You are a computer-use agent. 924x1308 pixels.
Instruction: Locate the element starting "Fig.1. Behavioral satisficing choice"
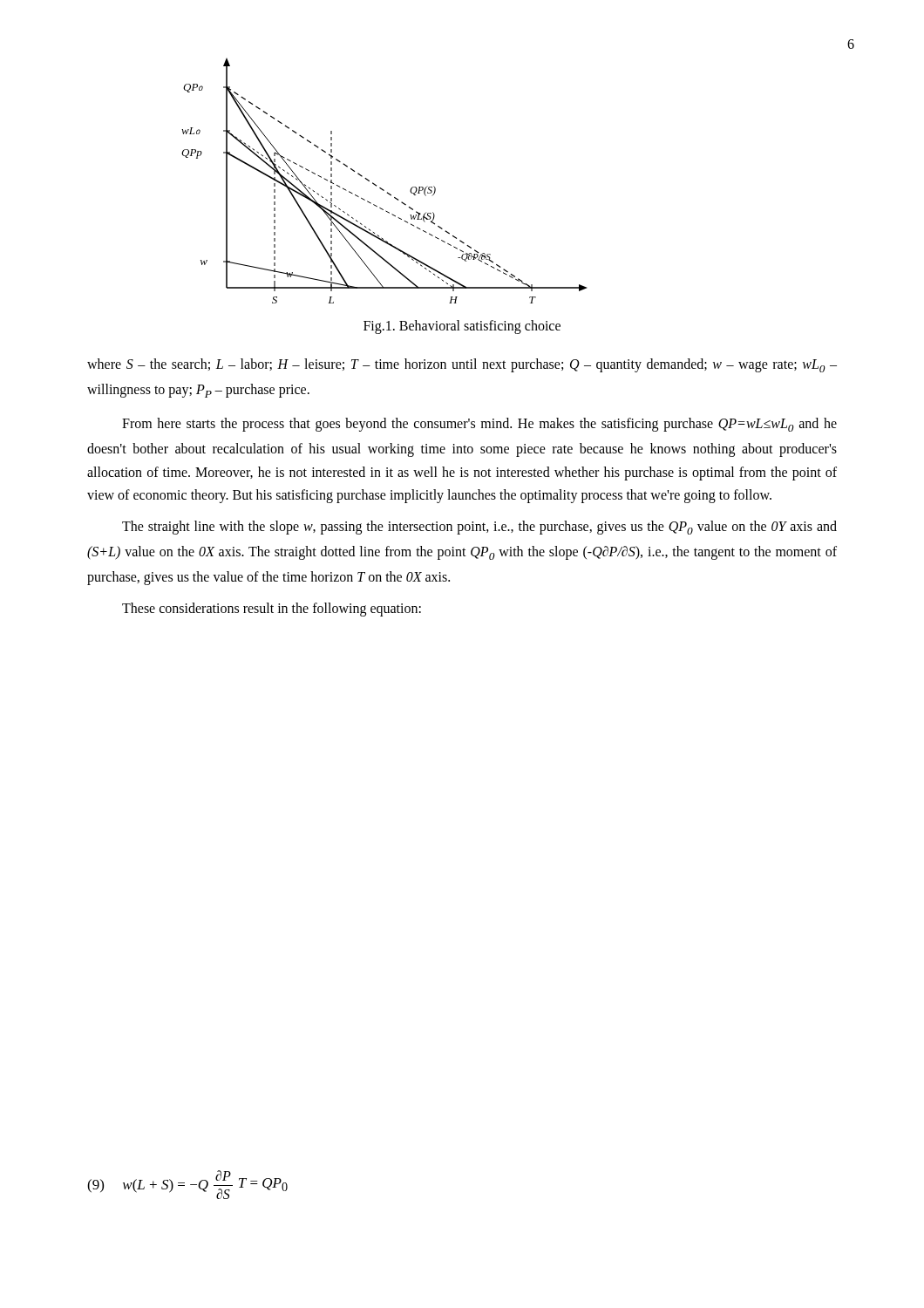(462, 326)
